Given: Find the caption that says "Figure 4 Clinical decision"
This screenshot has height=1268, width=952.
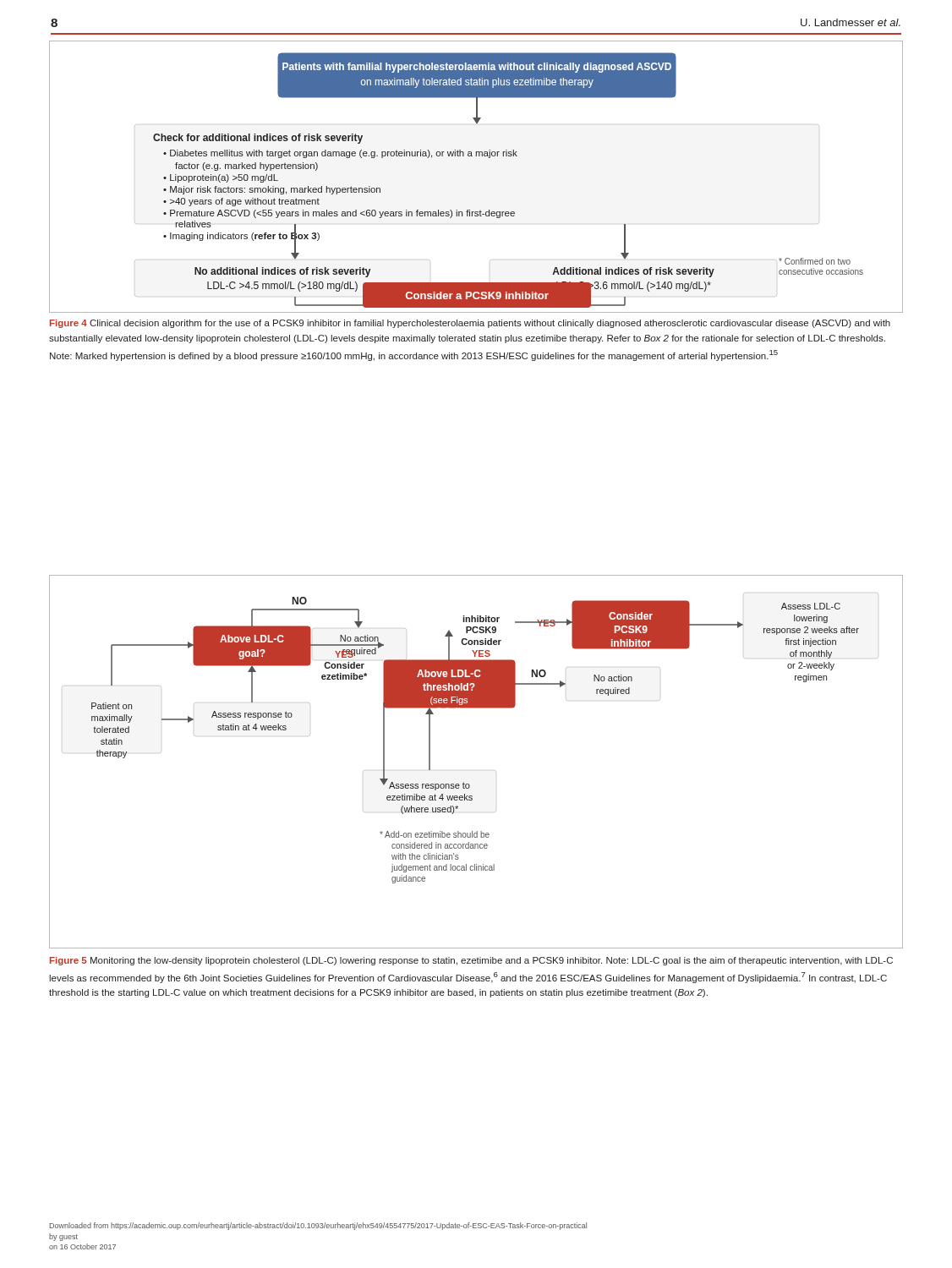Looking at the screenshot, I should click(x=470, y=339).
